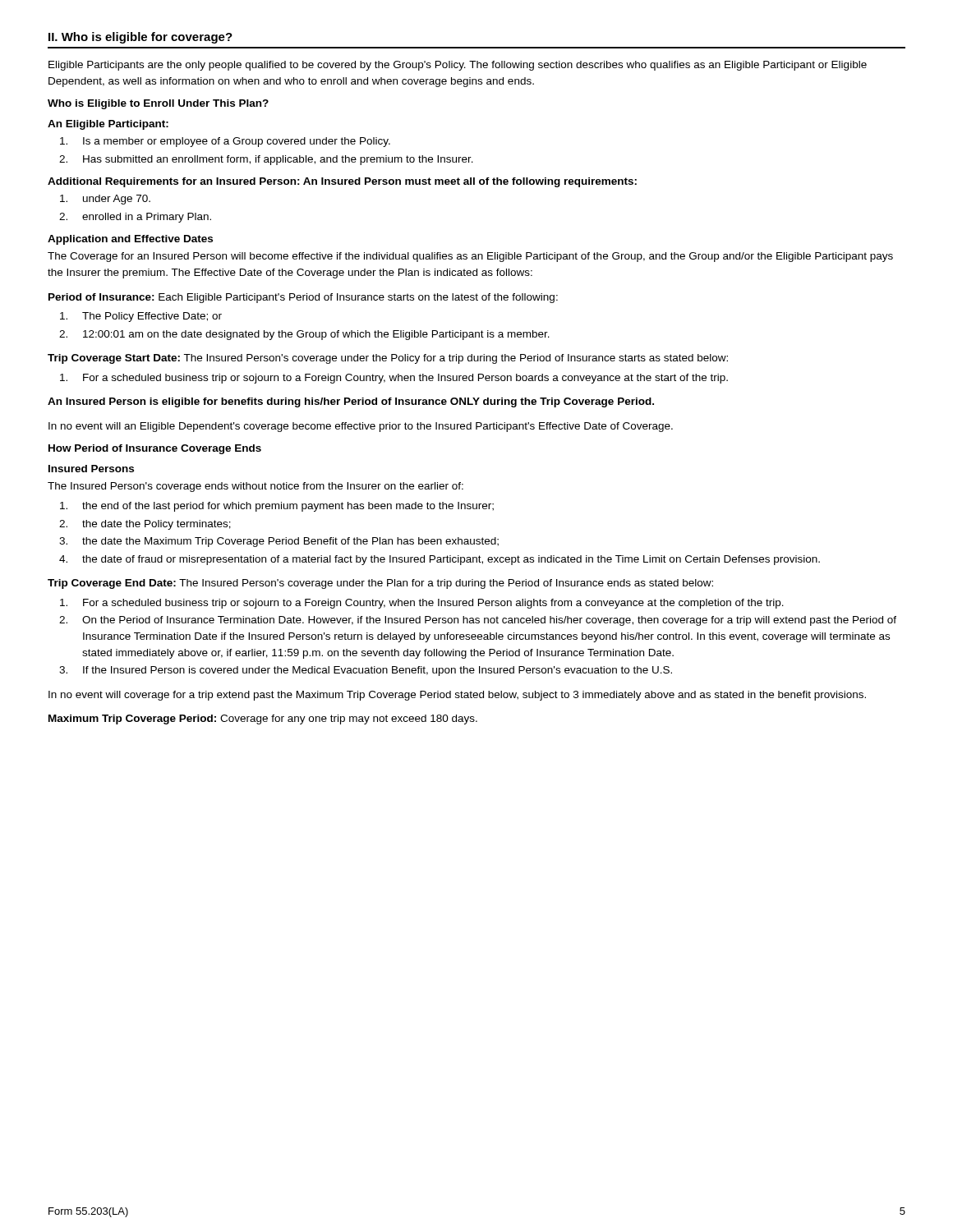
Task: Where does it say "2. enrolled in a Primary Plan."?
Action: click(x=135, y=218)
